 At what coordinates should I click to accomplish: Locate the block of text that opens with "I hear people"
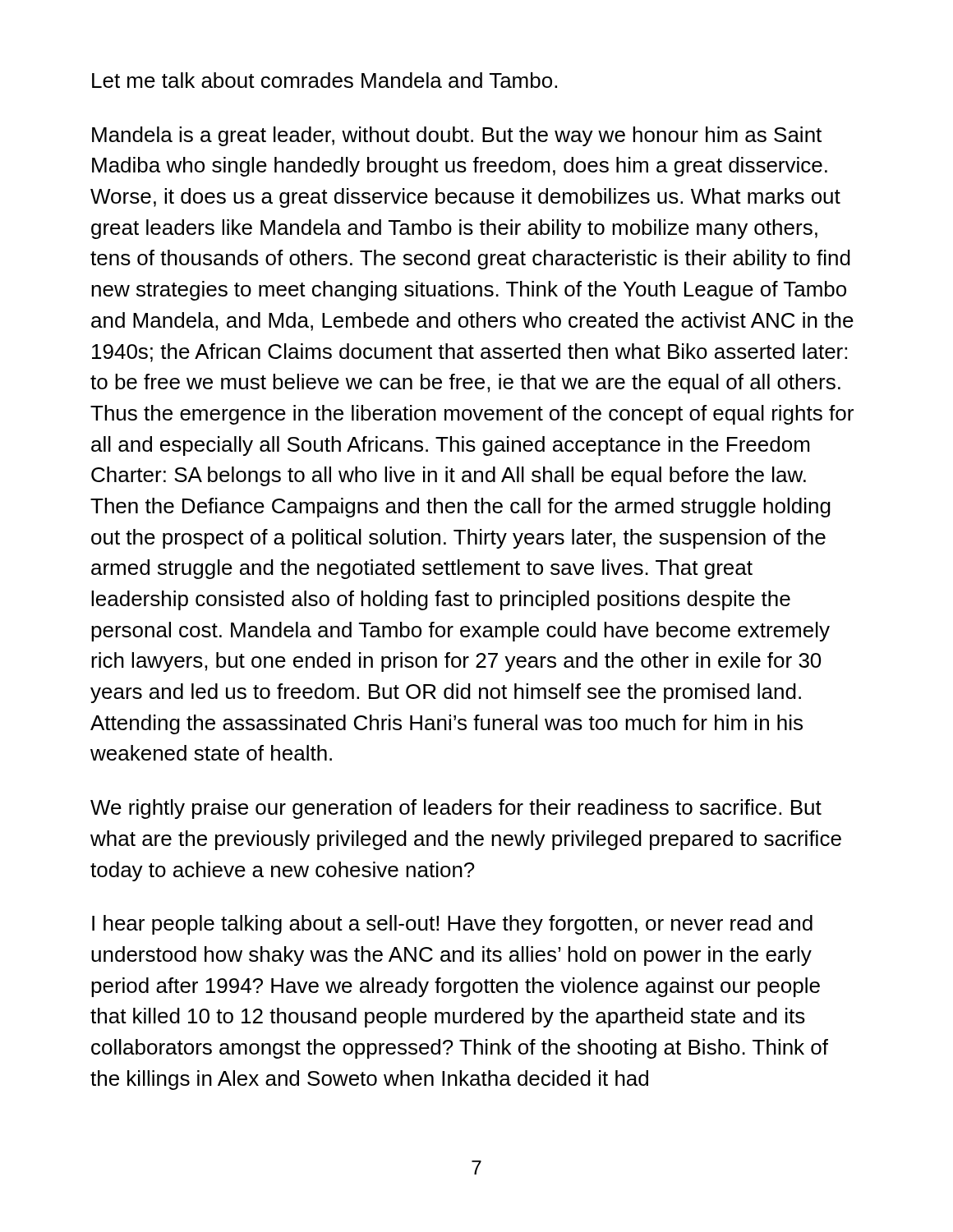459,1001
